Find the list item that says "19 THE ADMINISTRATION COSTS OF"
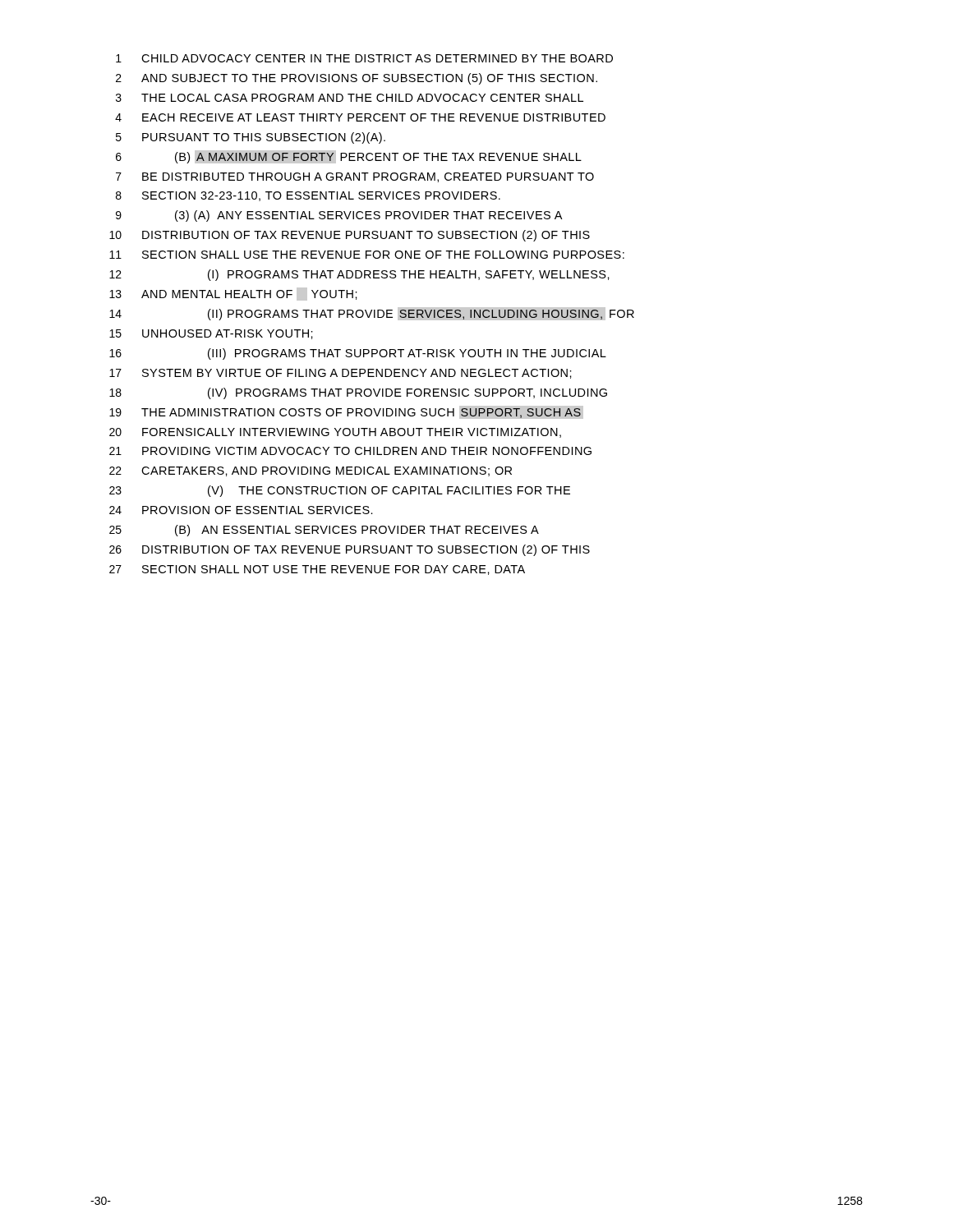 (x=481, y=413)
